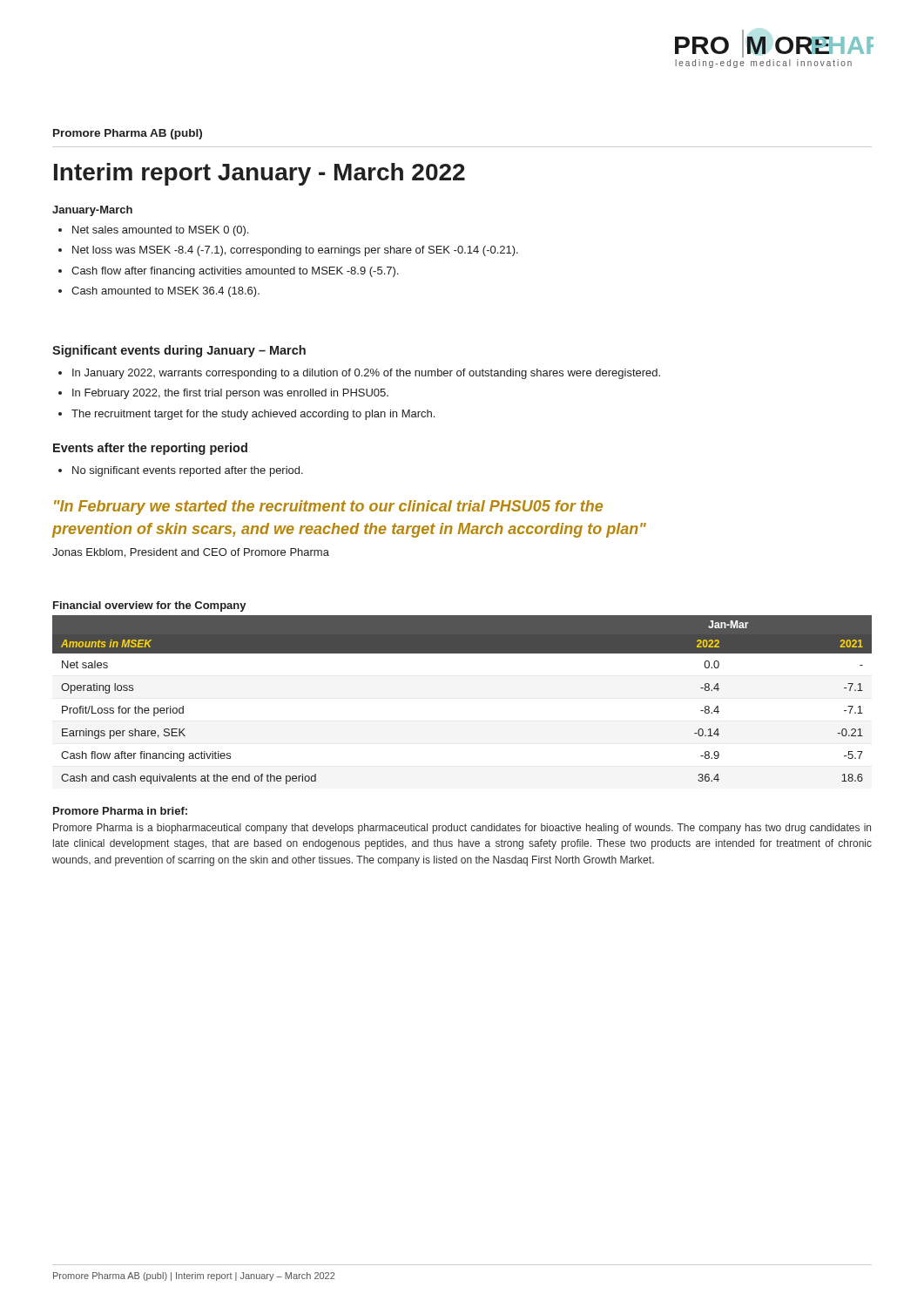Locate the block of text that opens with ""In February we started the recruitment to"
Screen dimensions: 1307x924
(x=349, y=517)
